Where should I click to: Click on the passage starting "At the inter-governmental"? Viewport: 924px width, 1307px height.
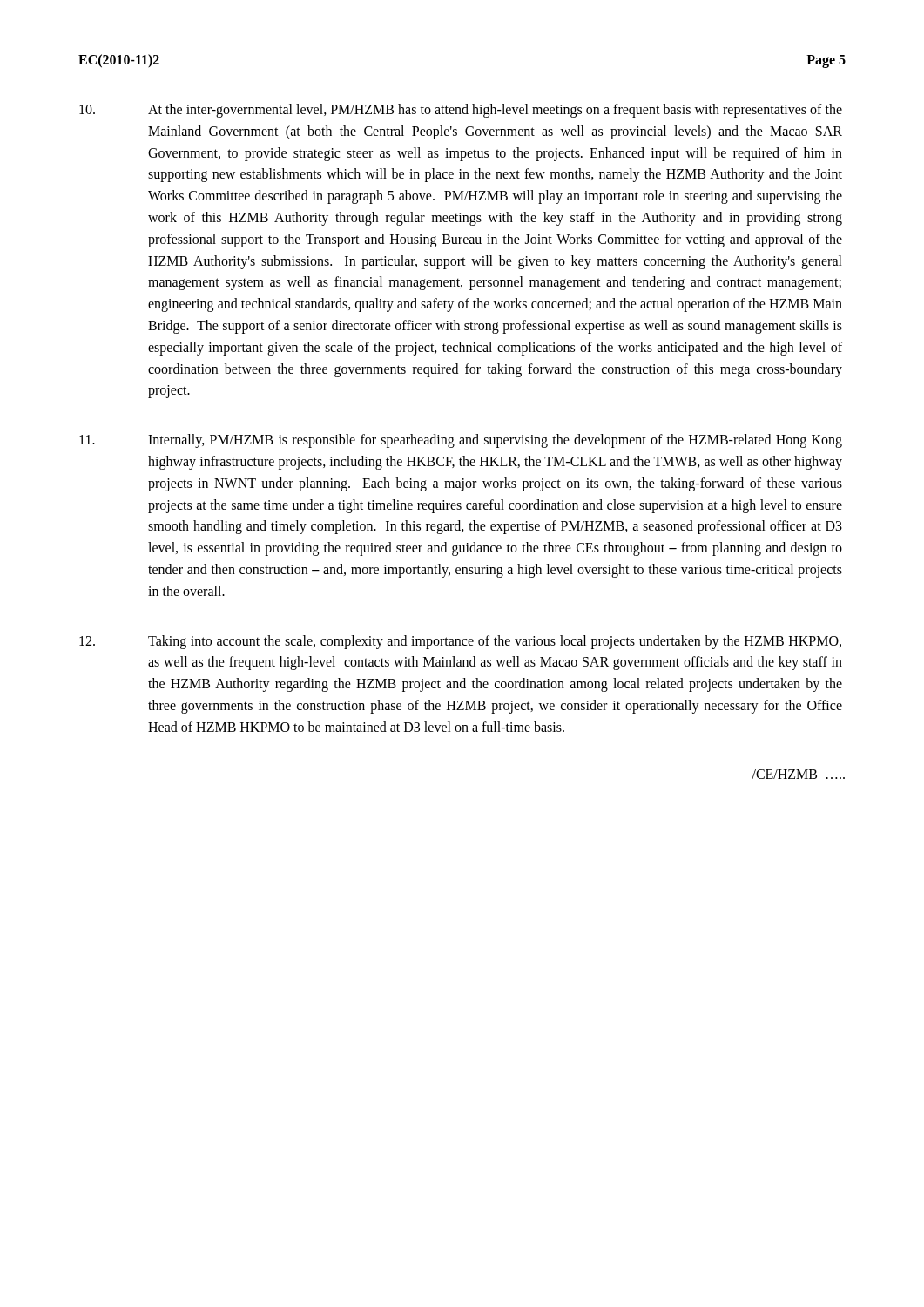(460, 251)
